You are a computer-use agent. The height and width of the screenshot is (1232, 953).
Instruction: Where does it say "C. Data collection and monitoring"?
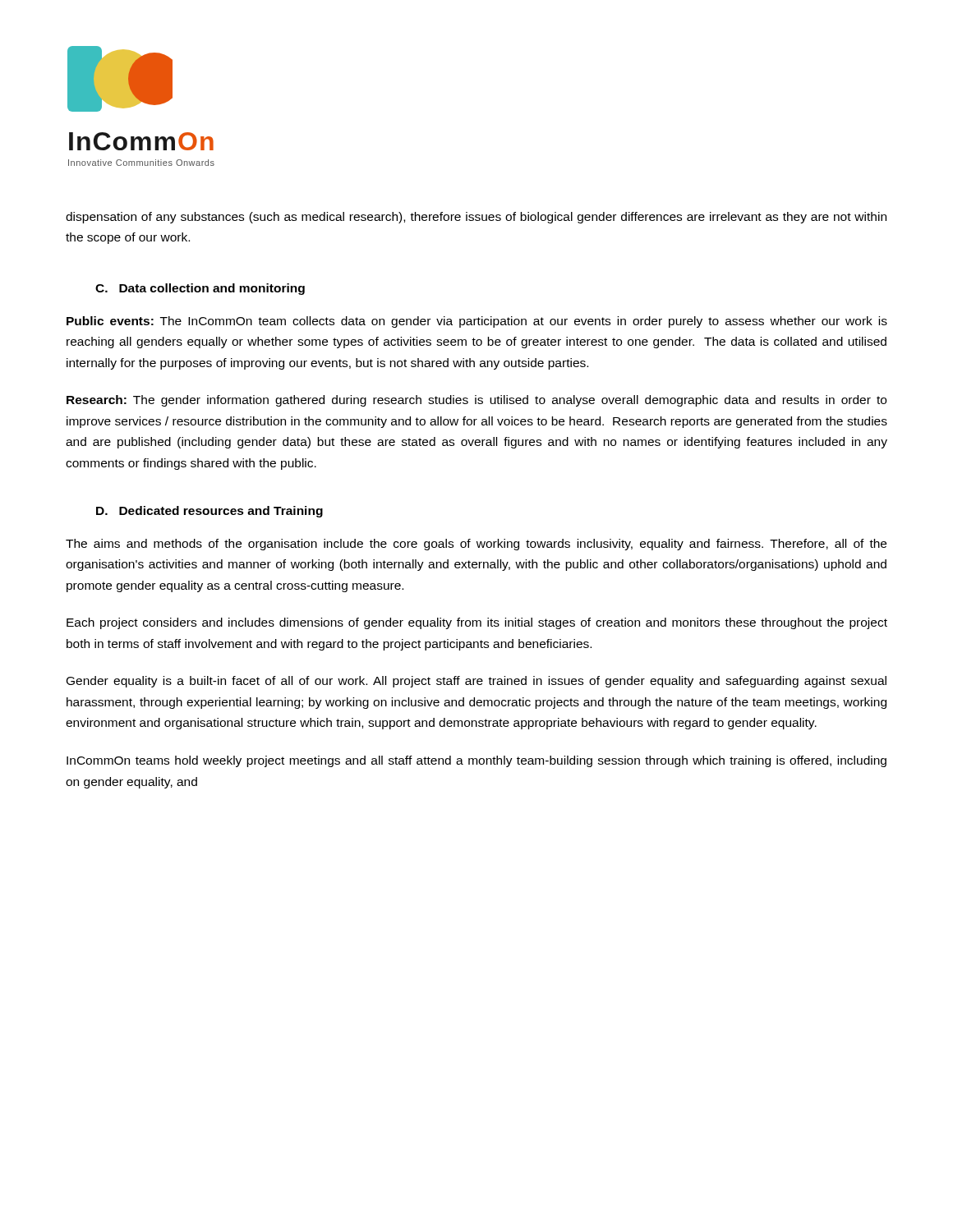point(200,288)
